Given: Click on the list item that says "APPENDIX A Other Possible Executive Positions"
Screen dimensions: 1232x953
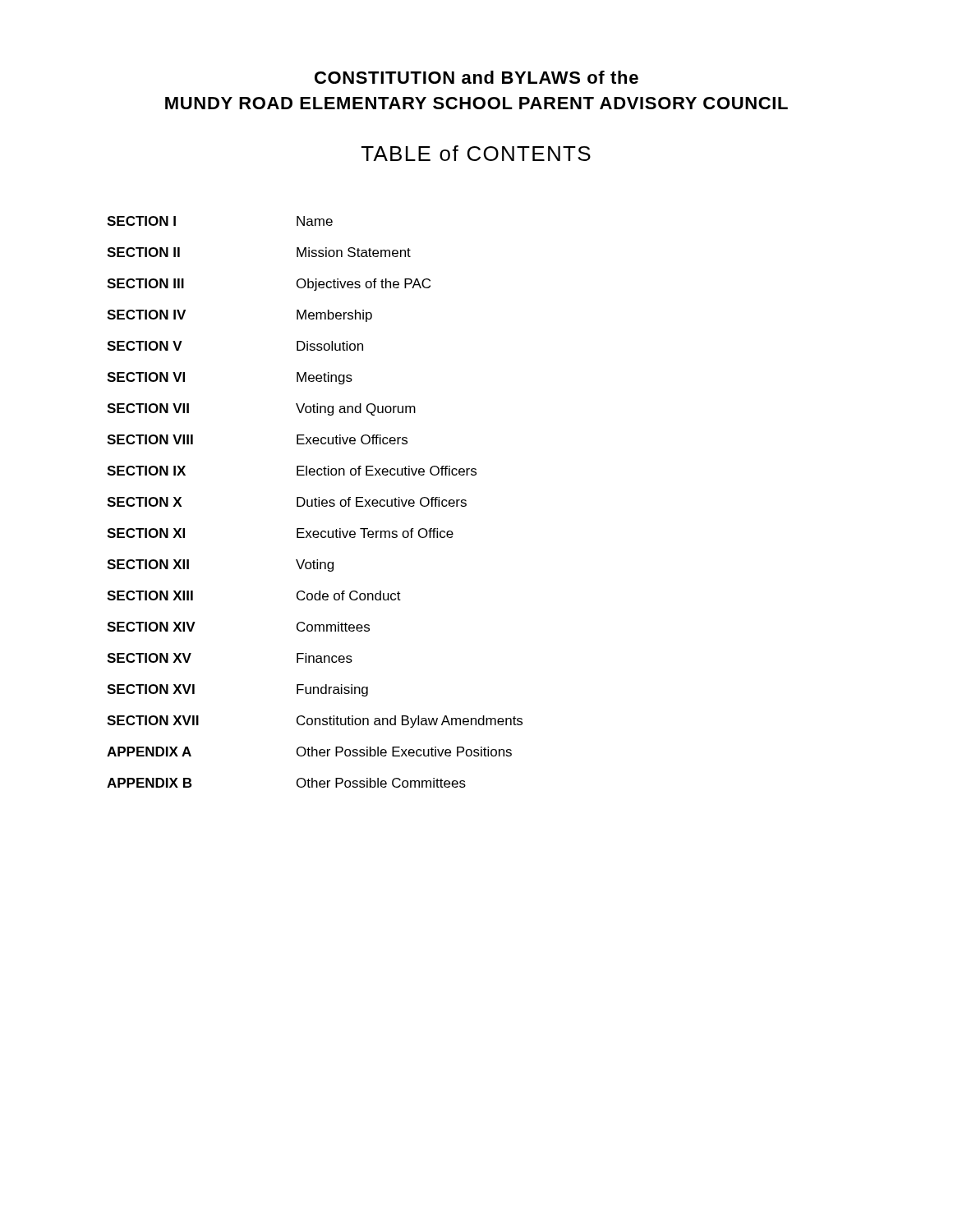Looking at the screenshot, I should pyautogui.click(x=476, y=752).
